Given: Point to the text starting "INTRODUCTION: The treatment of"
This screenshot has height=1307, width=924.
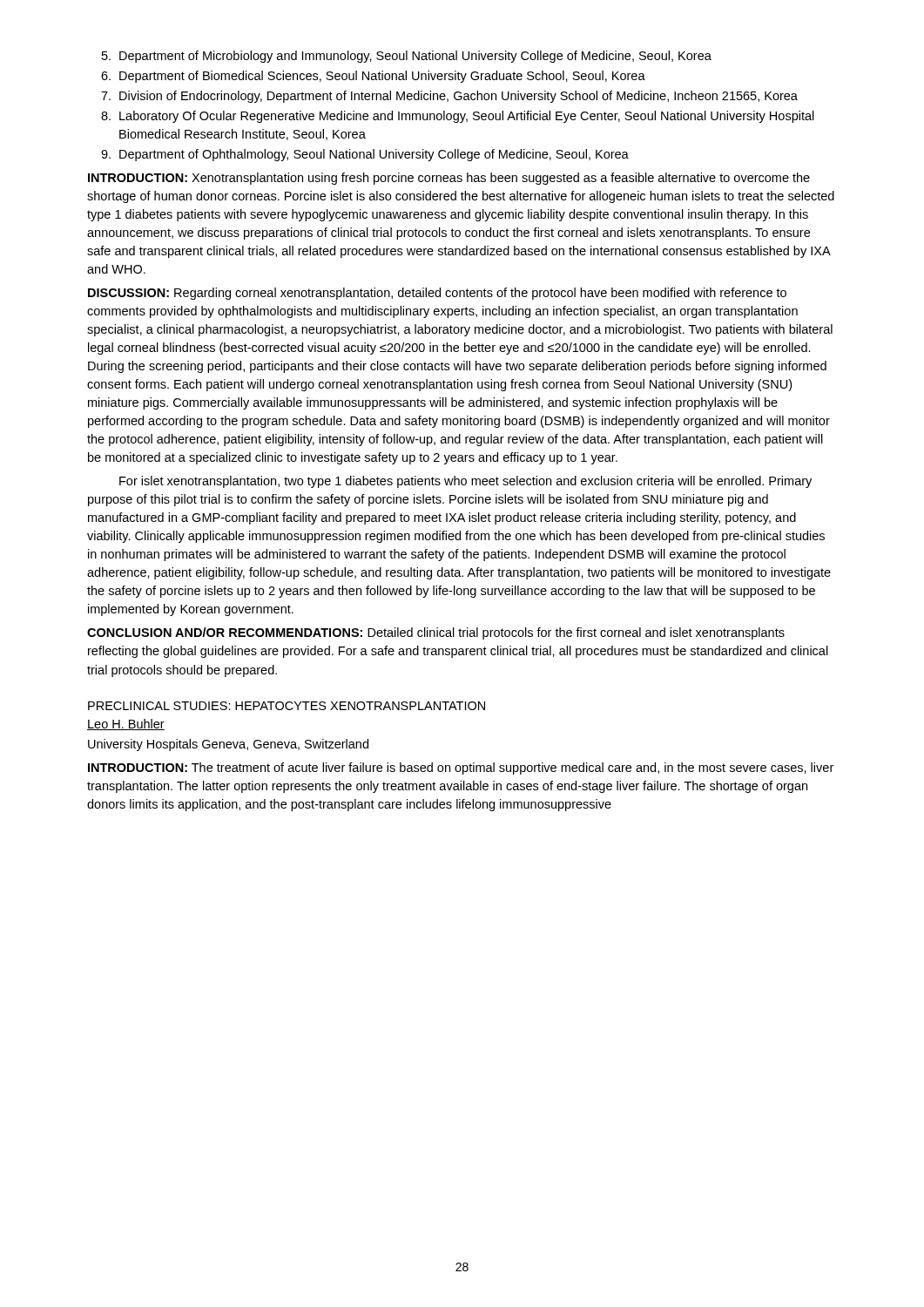Looking at the screenshot, I should point(460,786).
